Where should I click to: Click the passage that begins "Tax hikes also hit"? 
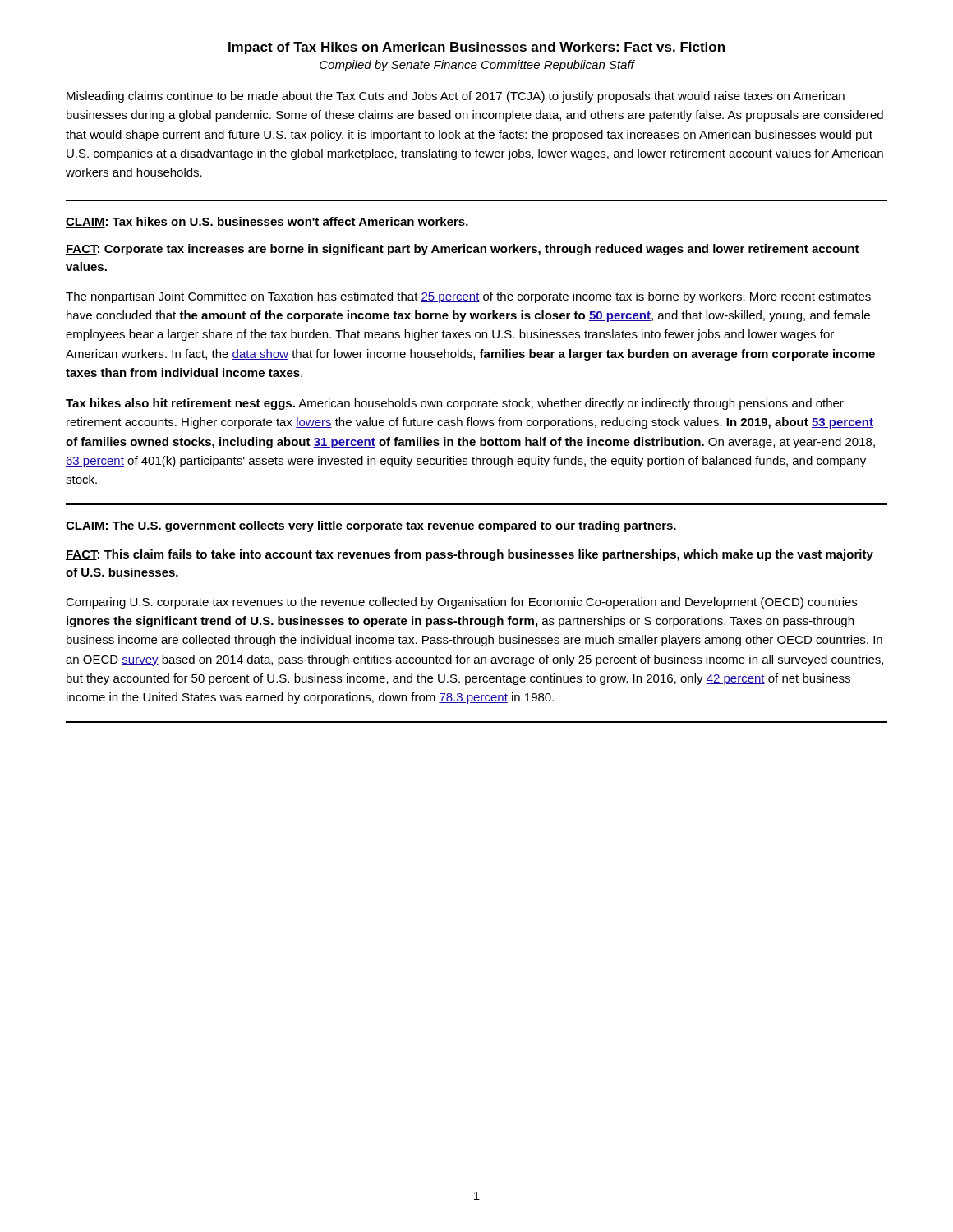[471, 441]
